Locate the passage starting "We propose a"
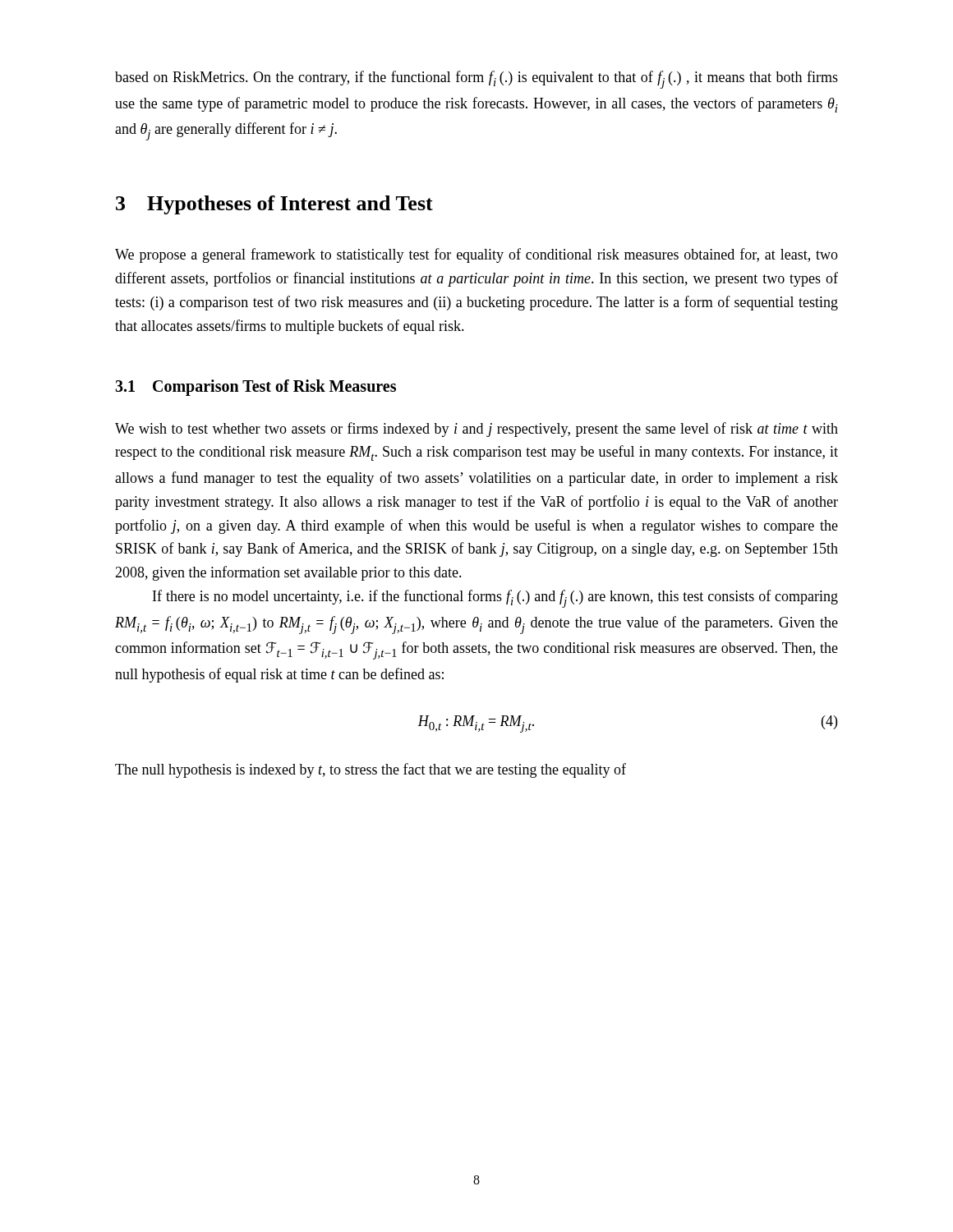 pos(476,290)
